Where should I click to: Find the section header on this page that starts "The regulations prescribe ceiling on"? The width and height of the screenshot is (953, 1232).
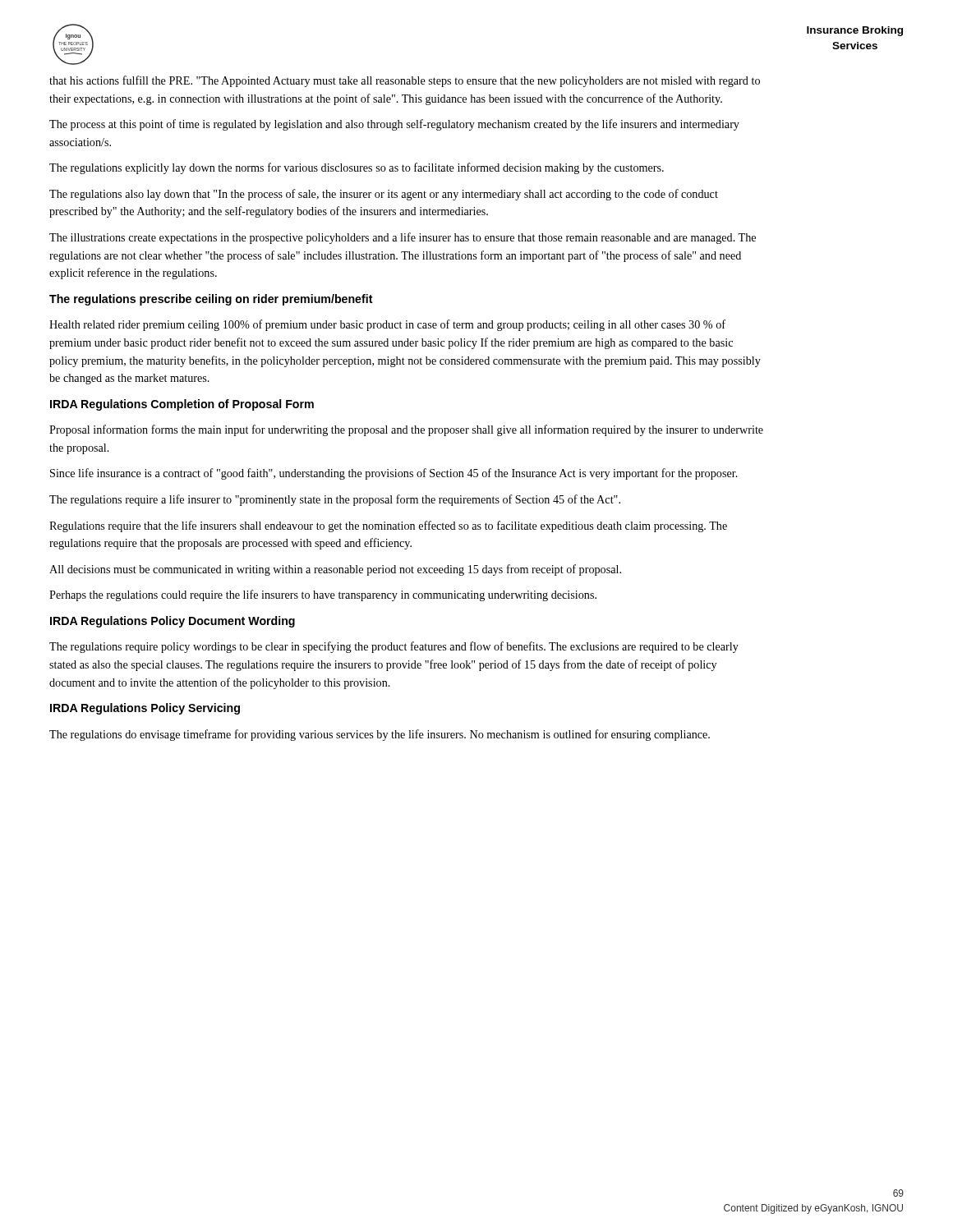(x=211, y=300)
